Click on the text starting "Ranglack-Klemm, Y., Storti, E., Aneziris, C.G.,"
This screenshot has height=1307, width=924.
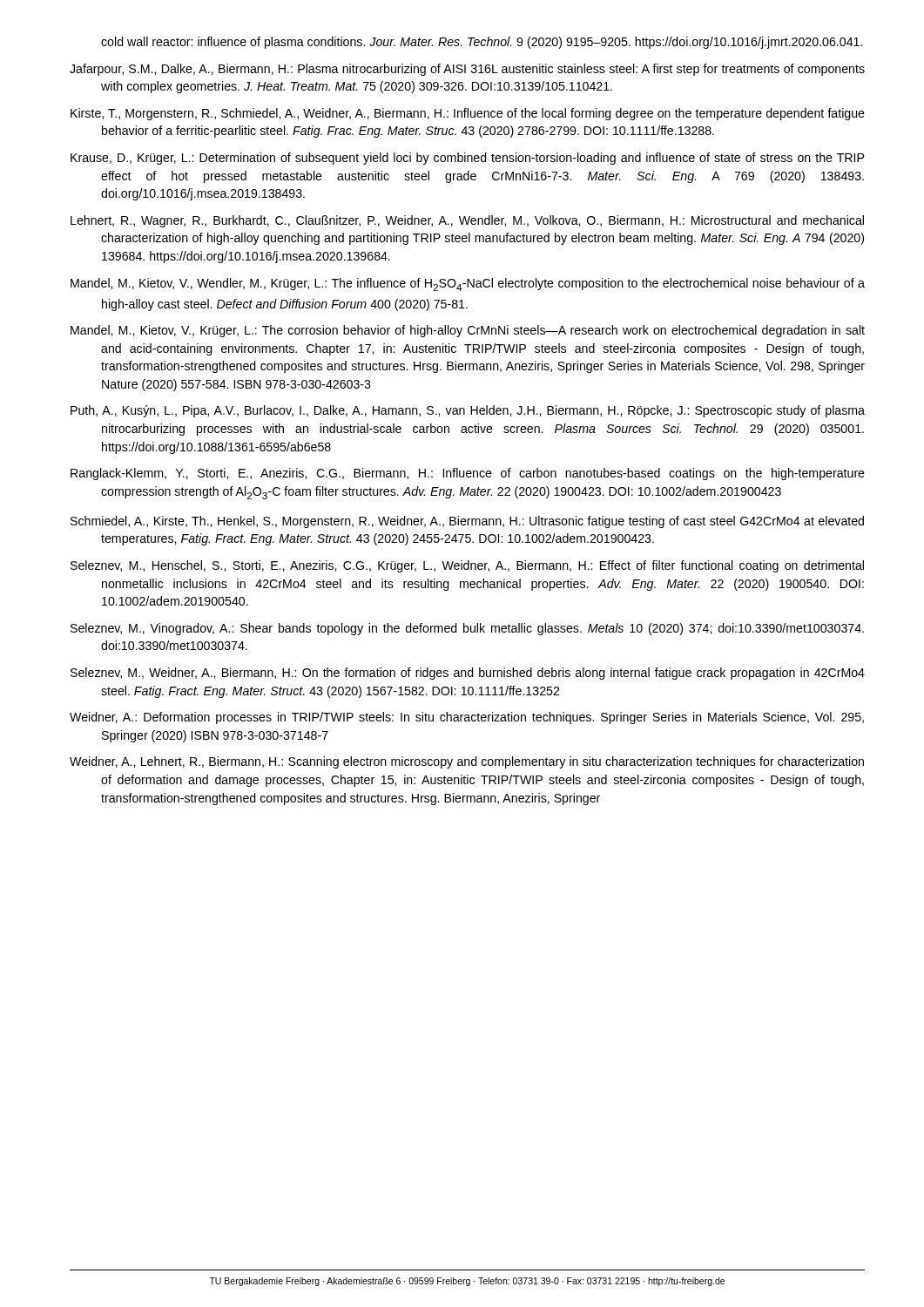coord(467,484)
